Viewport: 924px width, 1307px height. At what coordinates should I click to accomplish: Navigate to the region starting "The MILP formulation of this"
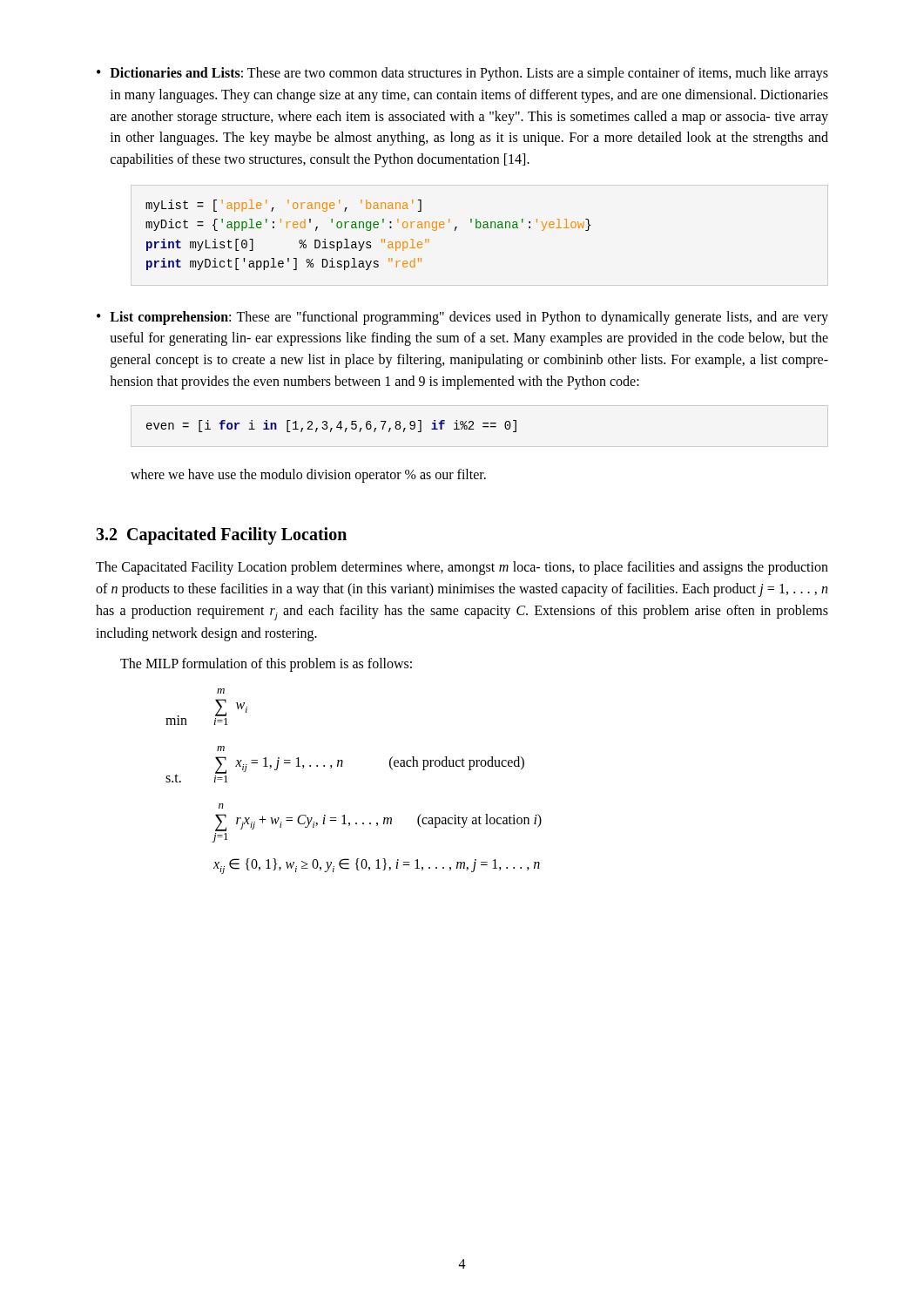click(267, 663)
